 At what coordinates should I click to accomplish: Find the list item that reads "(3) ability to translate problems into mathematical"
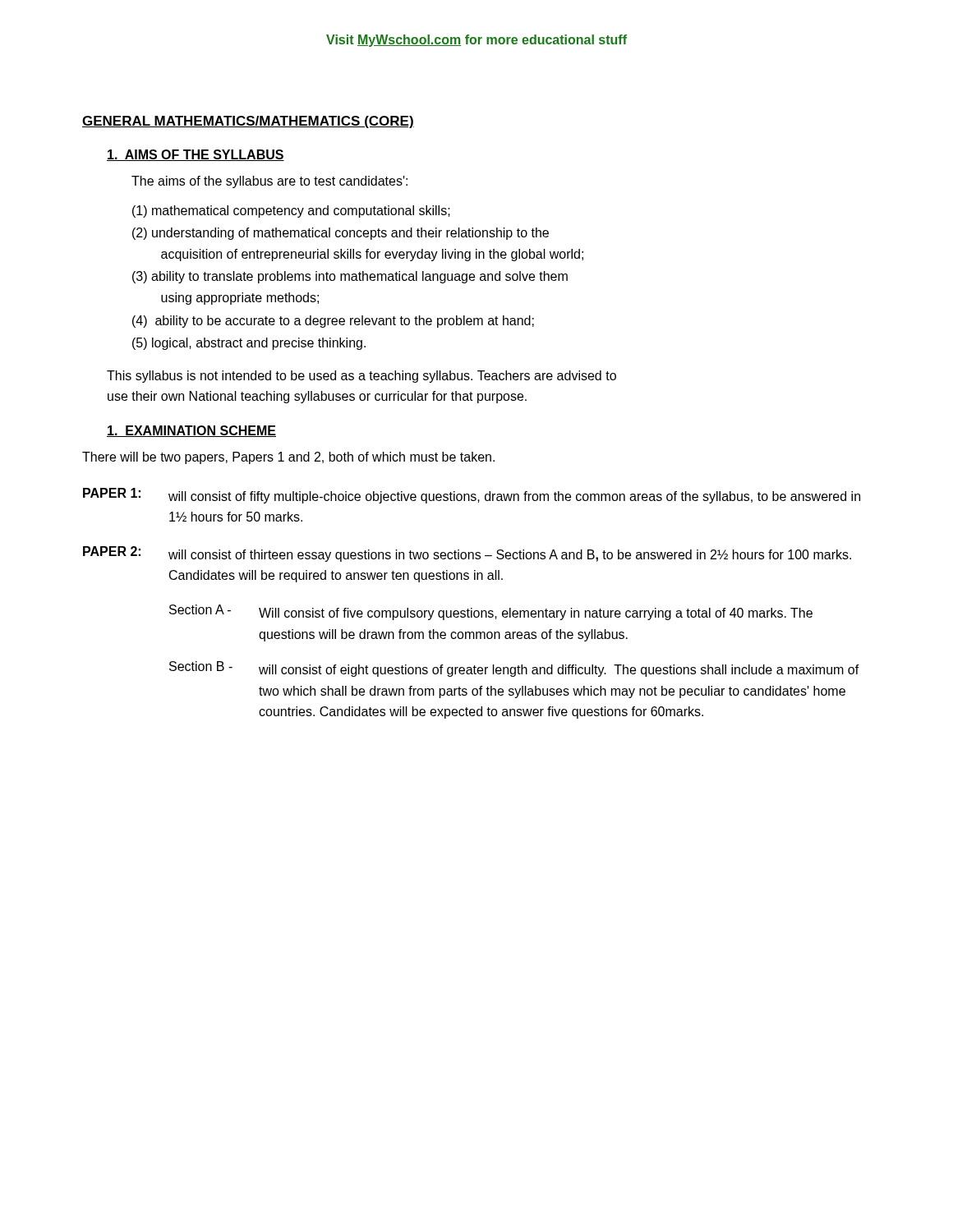pos(350,287)
